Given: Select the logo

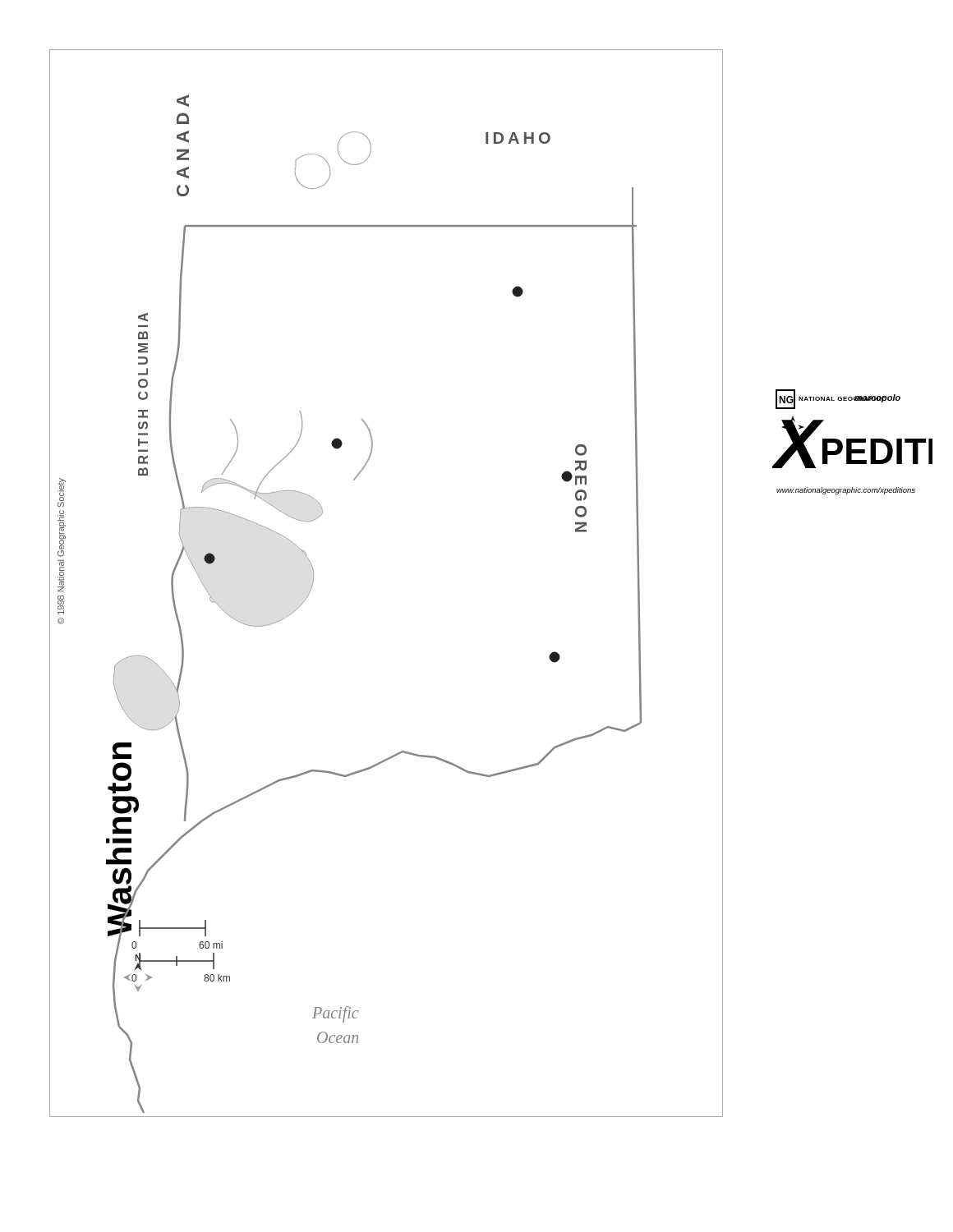Looking at the screenshot, I should [x=852, y=485].
